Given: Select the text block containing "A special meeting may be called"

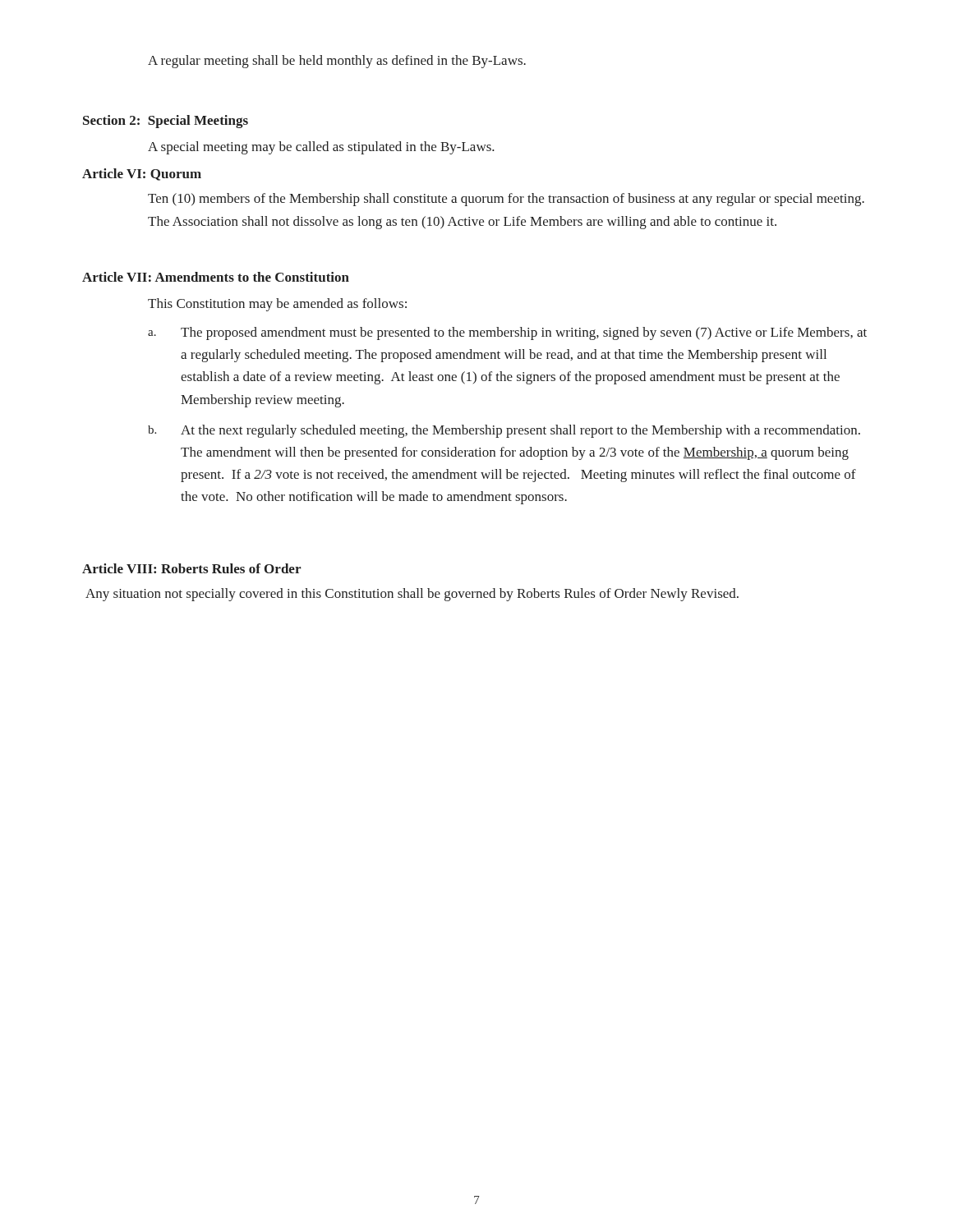Looking at the screenshot, I should click(x=321, y=148).
